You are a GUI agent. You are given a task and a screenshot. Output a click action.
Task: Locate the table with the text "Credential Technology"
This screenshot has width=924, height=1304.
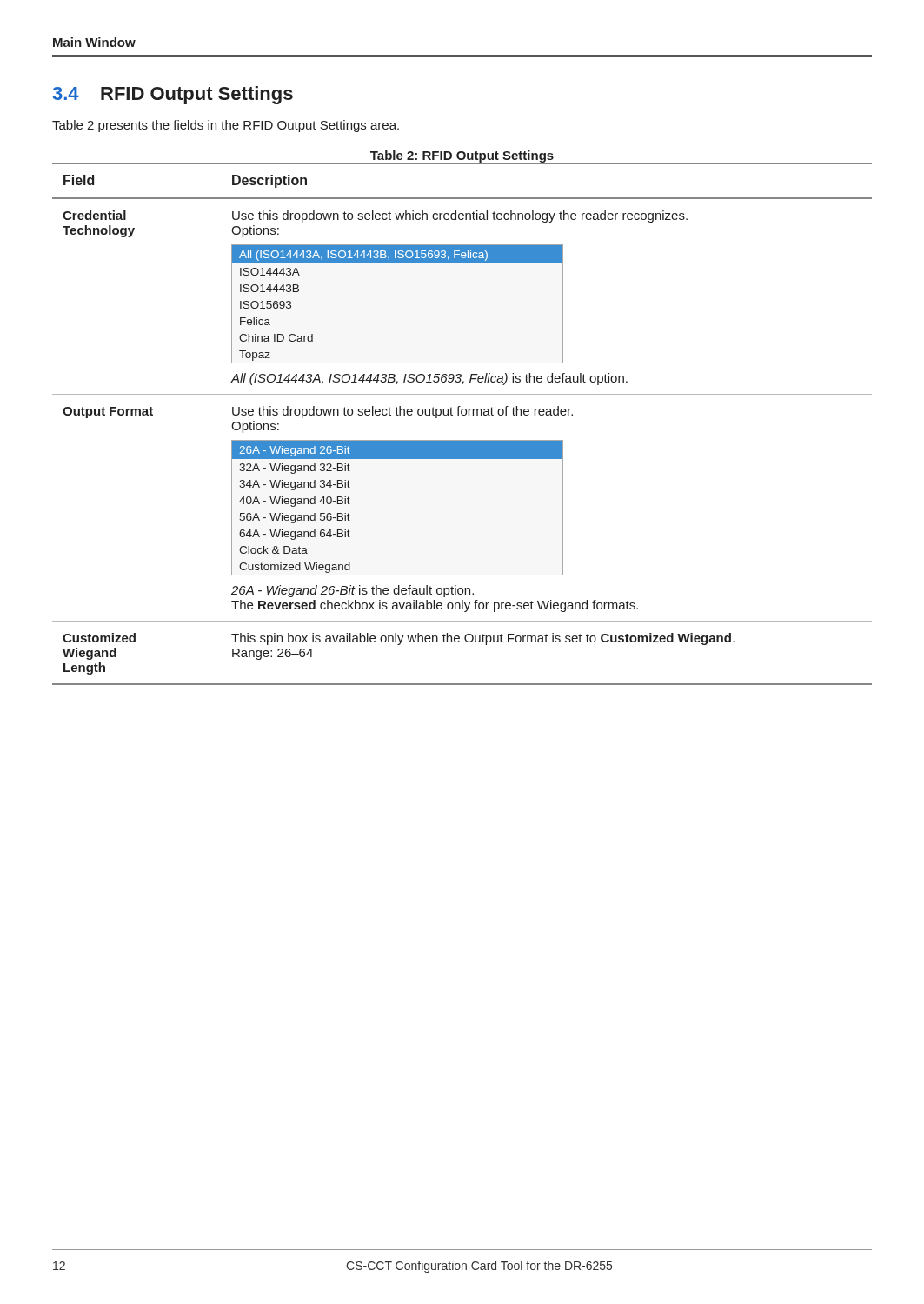tap(462, 424)
